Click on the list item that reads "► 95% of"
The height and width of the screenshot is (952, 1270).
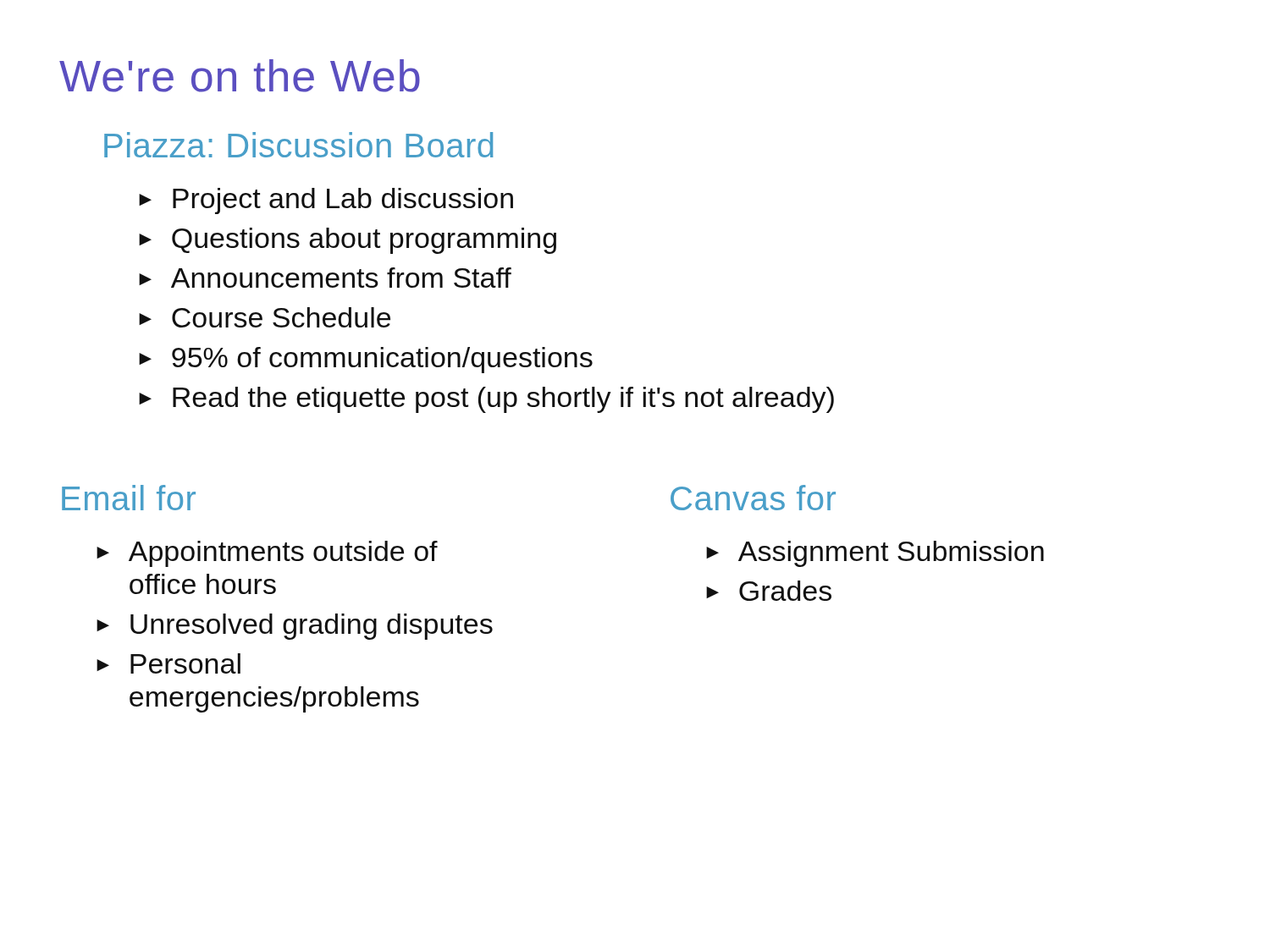pos(366,360)
